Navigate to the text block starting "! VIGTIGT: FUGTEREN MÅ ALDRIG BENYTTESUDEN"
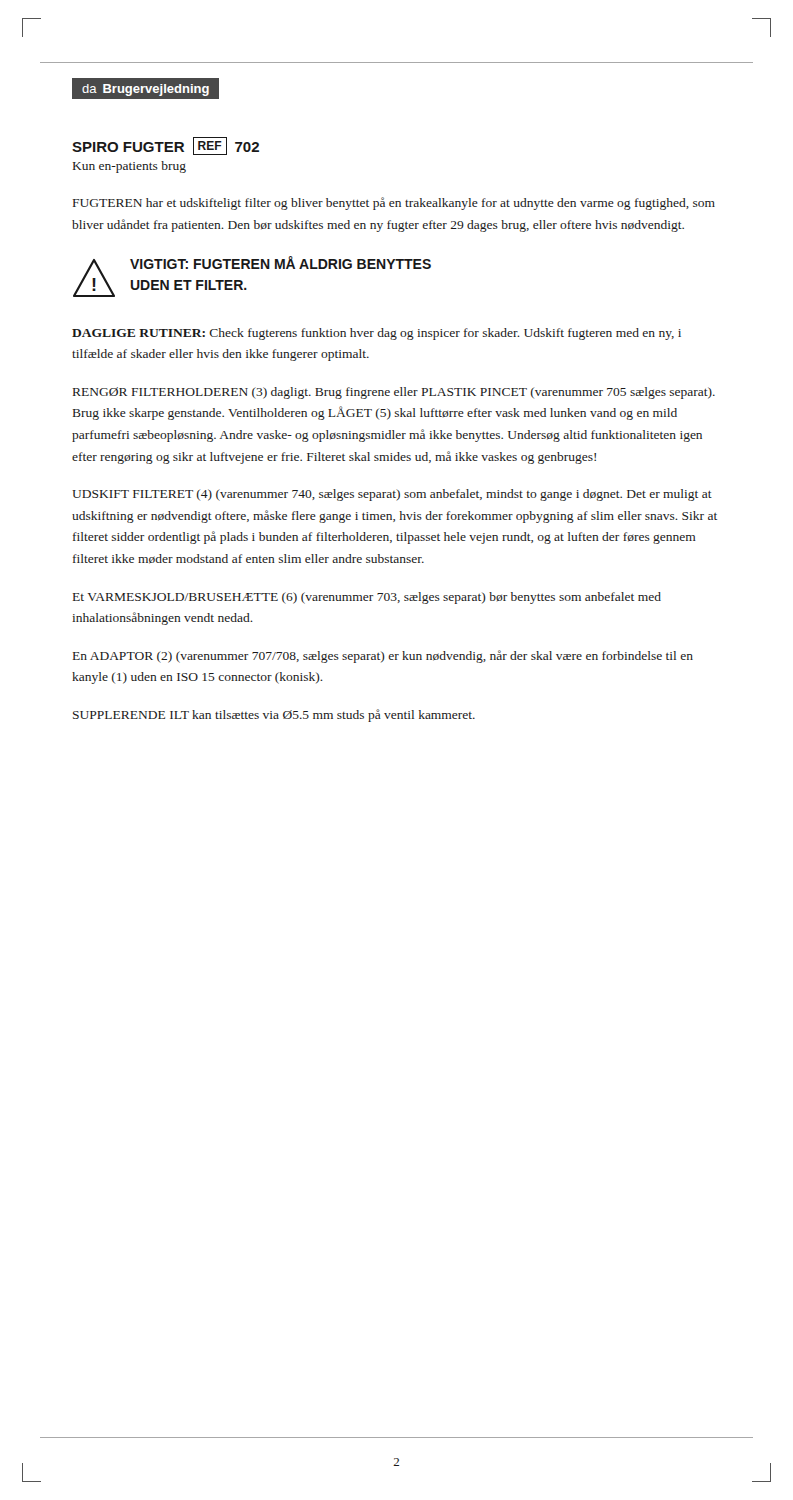The height and width of the screenshot is (1500, 793). click(x=252, y=279)
